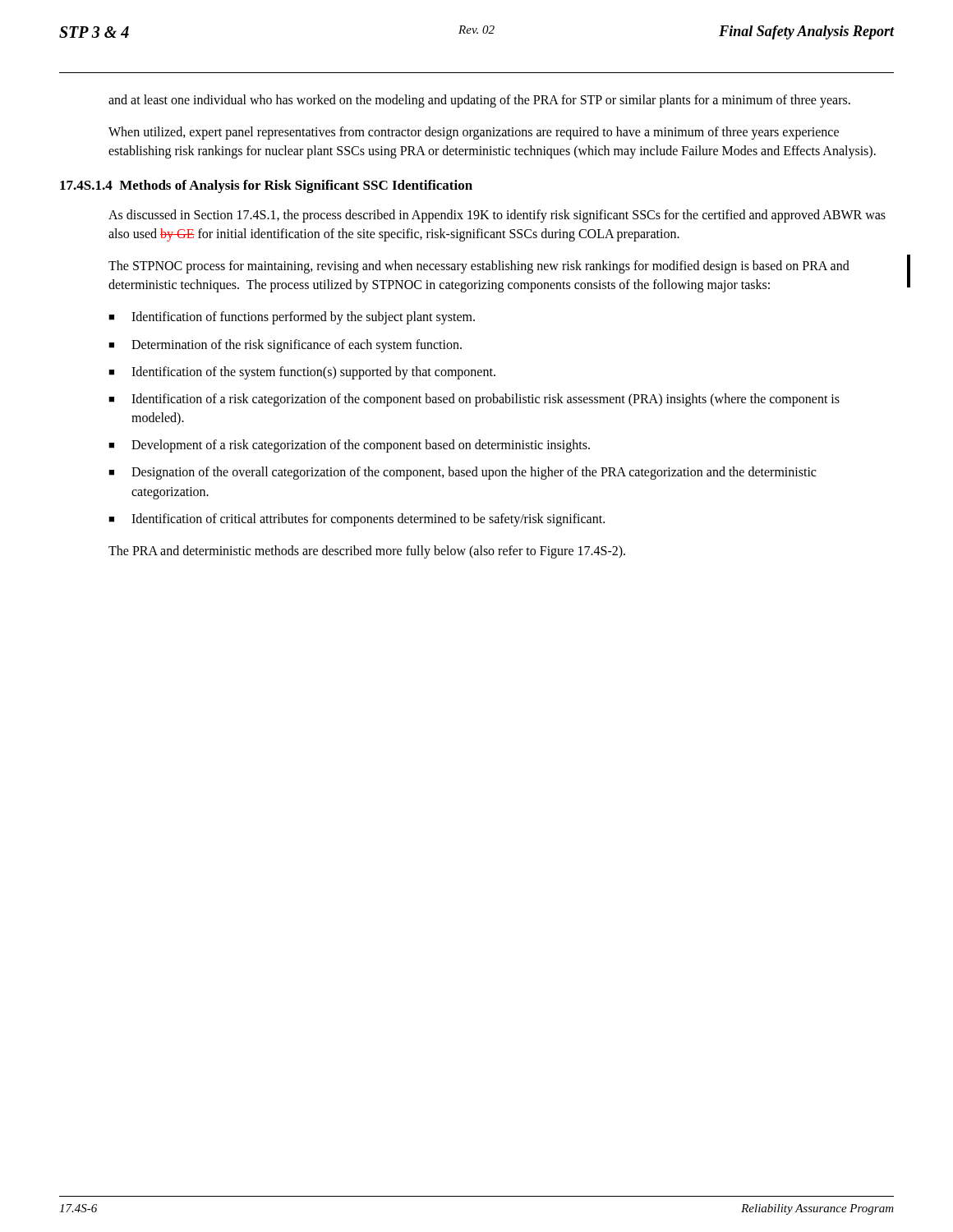Where is the passage that starts "and at least one"?

click(x=480, y=100)
